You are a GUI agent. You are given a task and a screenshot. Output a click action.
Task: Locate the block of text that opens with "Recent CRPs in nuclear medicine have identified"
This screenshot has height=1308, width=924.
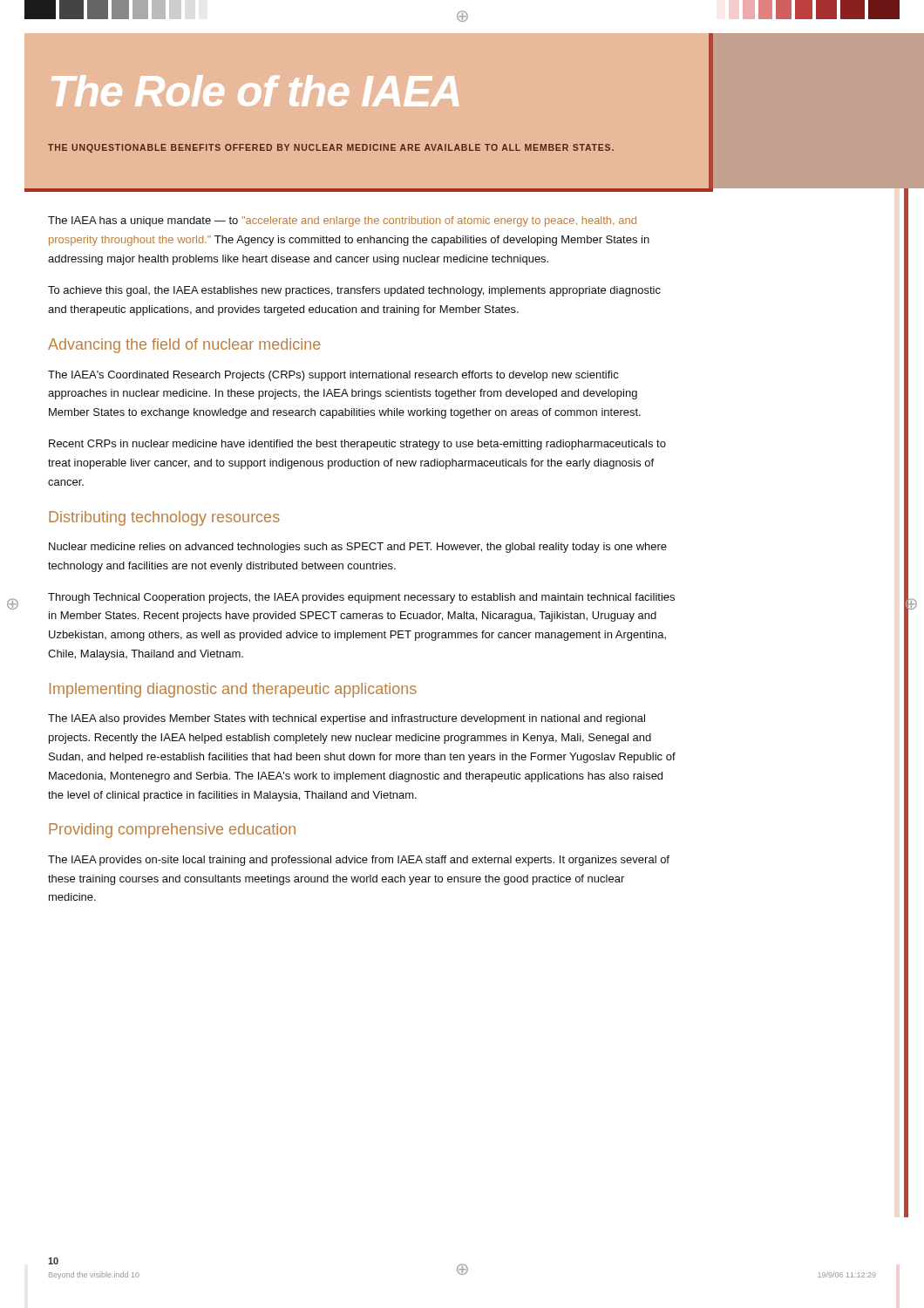[x=357, y=462]
